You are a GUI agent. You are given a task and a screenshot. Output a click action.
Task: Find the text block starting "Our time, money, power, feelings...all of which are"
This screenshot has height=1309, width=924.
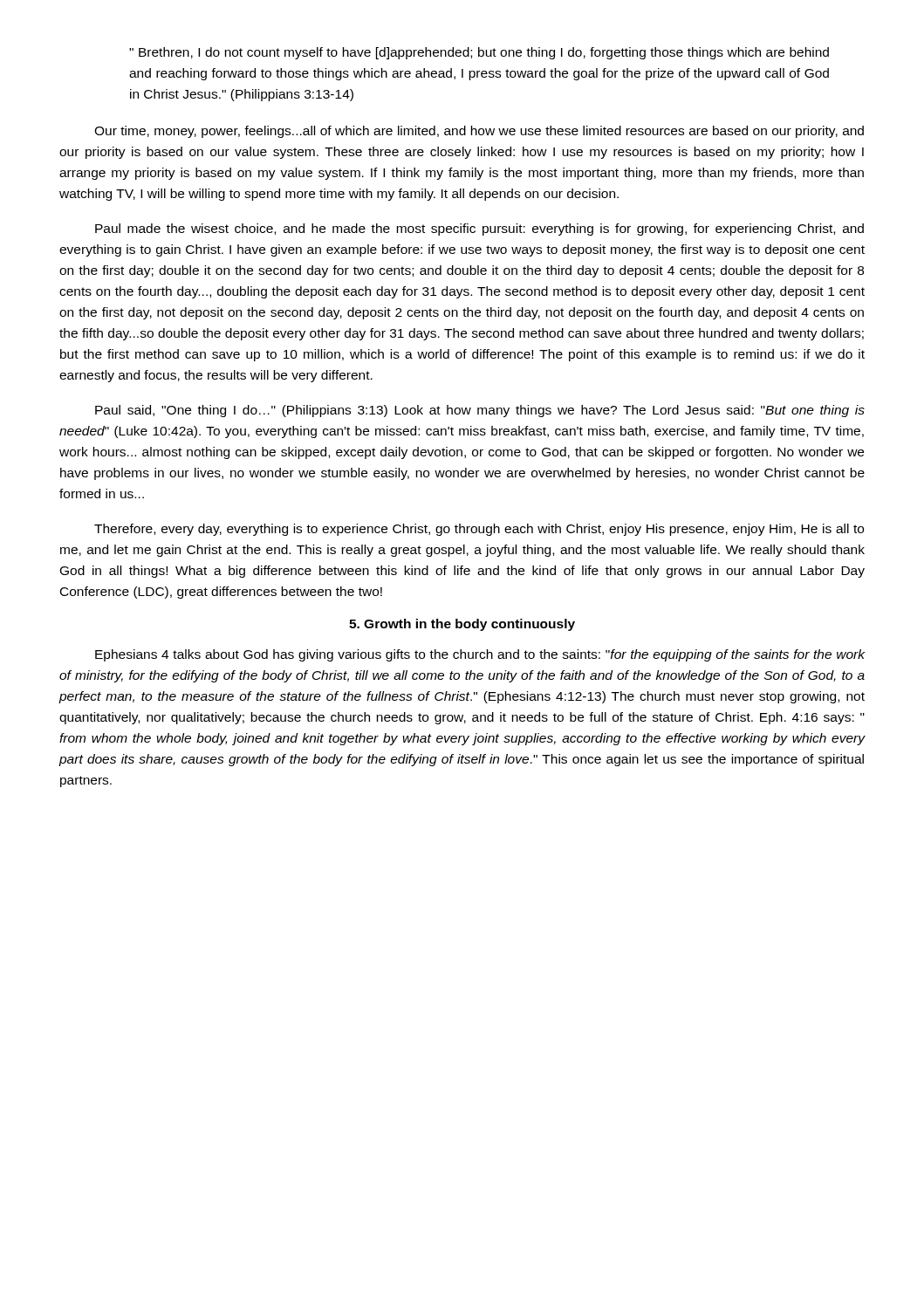462,162
